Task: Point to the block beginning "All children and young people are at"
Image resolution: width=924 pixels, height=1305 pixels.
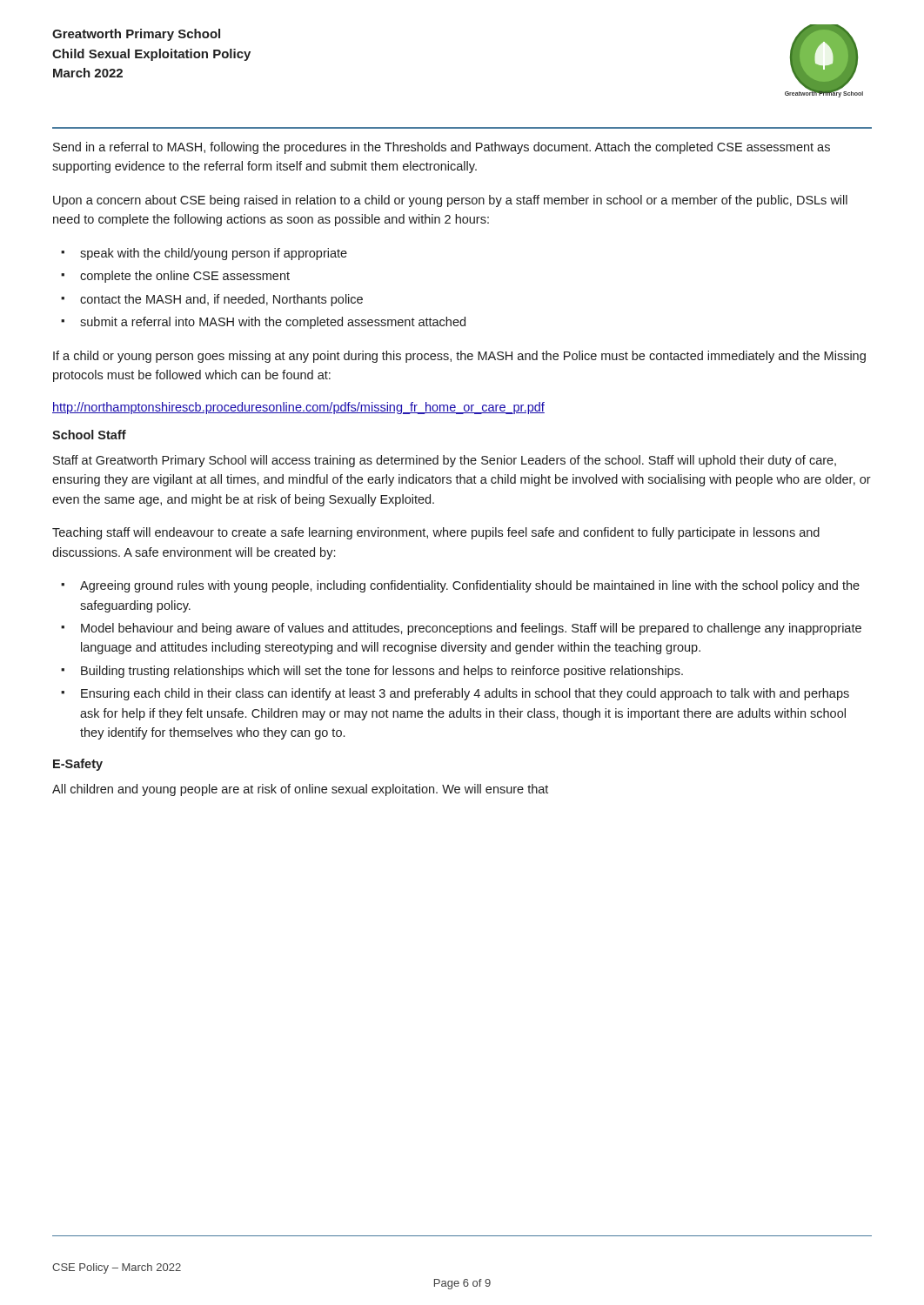Action: pos(300,789)
